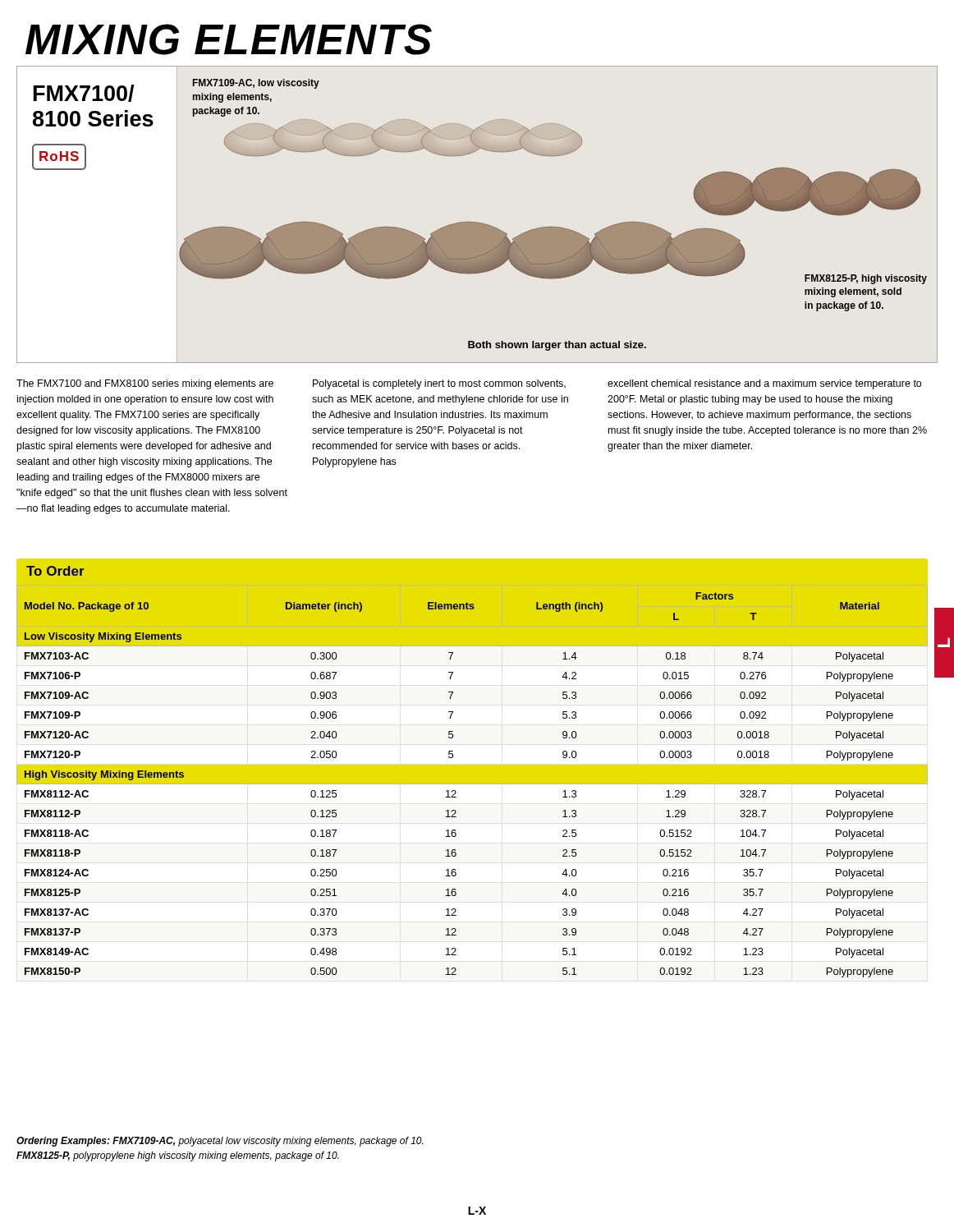Find the text block with the text "The FMX7100 and FMX8100 series mixing"
The width and height of the screenshot is (954, 1232).
tap(152, 446)
